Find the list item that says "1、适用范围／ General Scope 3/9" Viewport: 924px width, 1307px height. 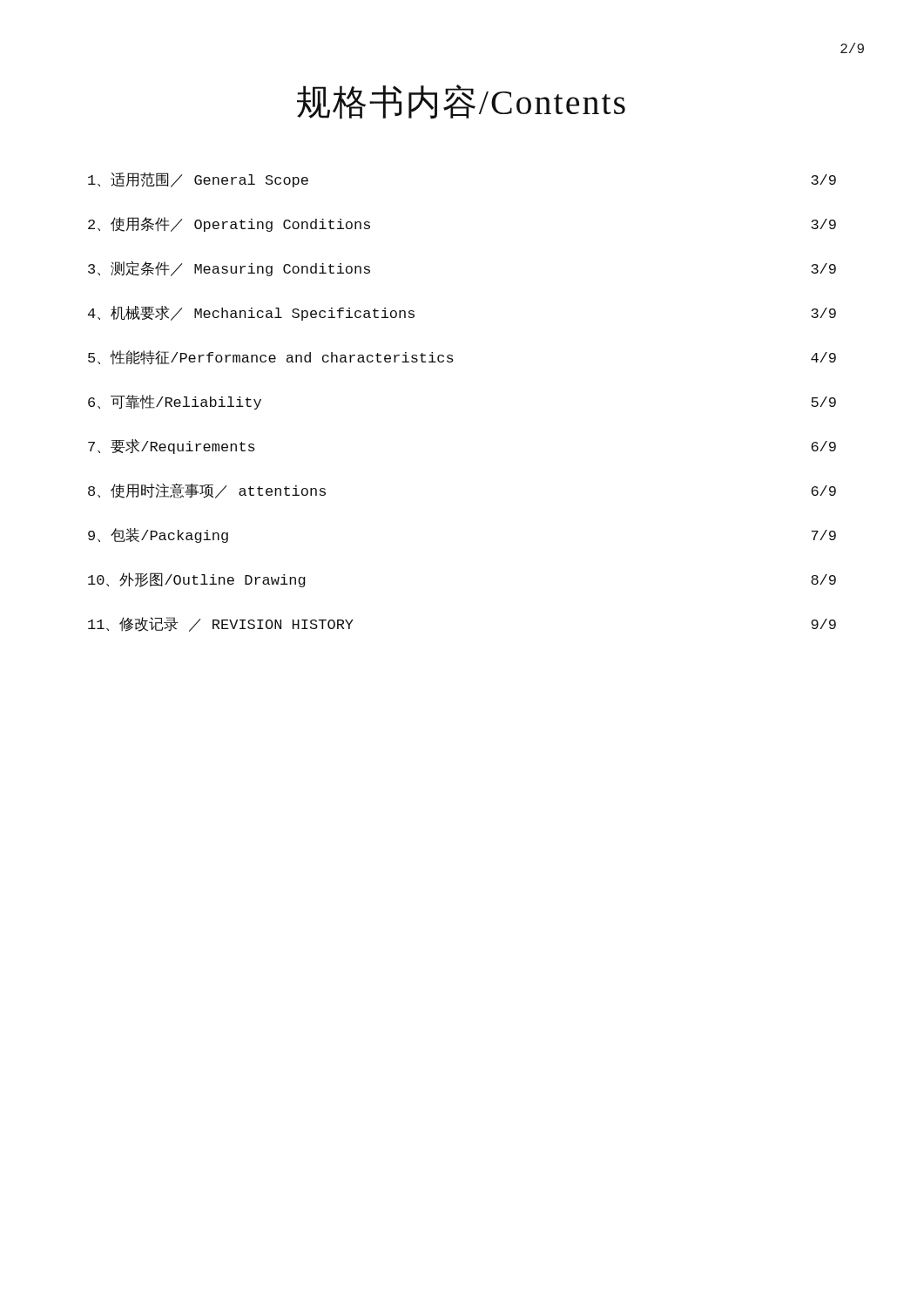pyautogui.click(x=198, y=180)
